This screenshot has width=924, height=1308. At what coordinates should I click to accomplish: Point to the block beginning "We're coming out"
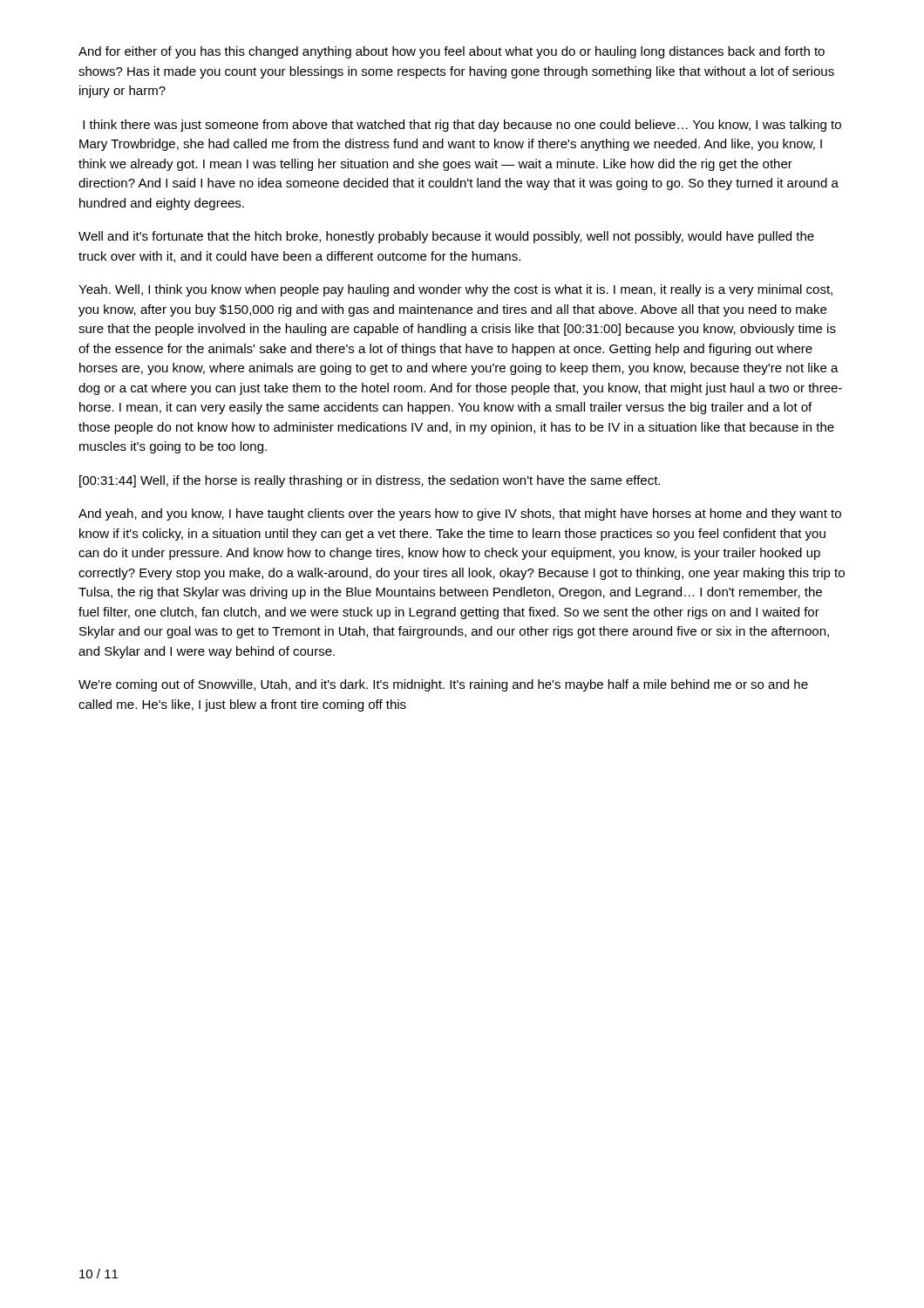443,694
